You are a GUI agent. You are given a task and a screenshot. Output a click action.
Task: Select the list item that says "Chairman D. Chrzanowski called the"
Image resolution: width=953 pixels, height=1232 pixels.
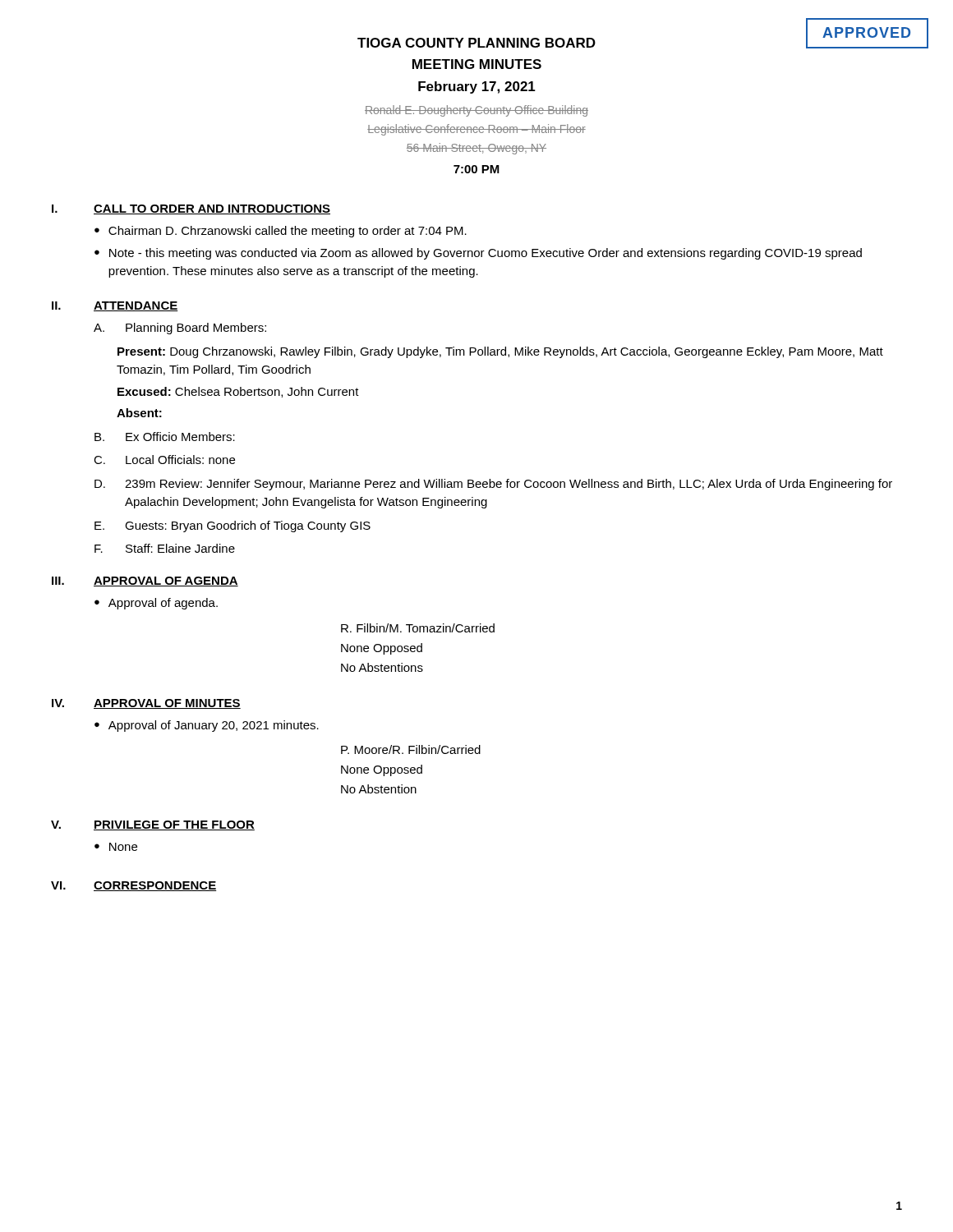click(x=288, y=232)
